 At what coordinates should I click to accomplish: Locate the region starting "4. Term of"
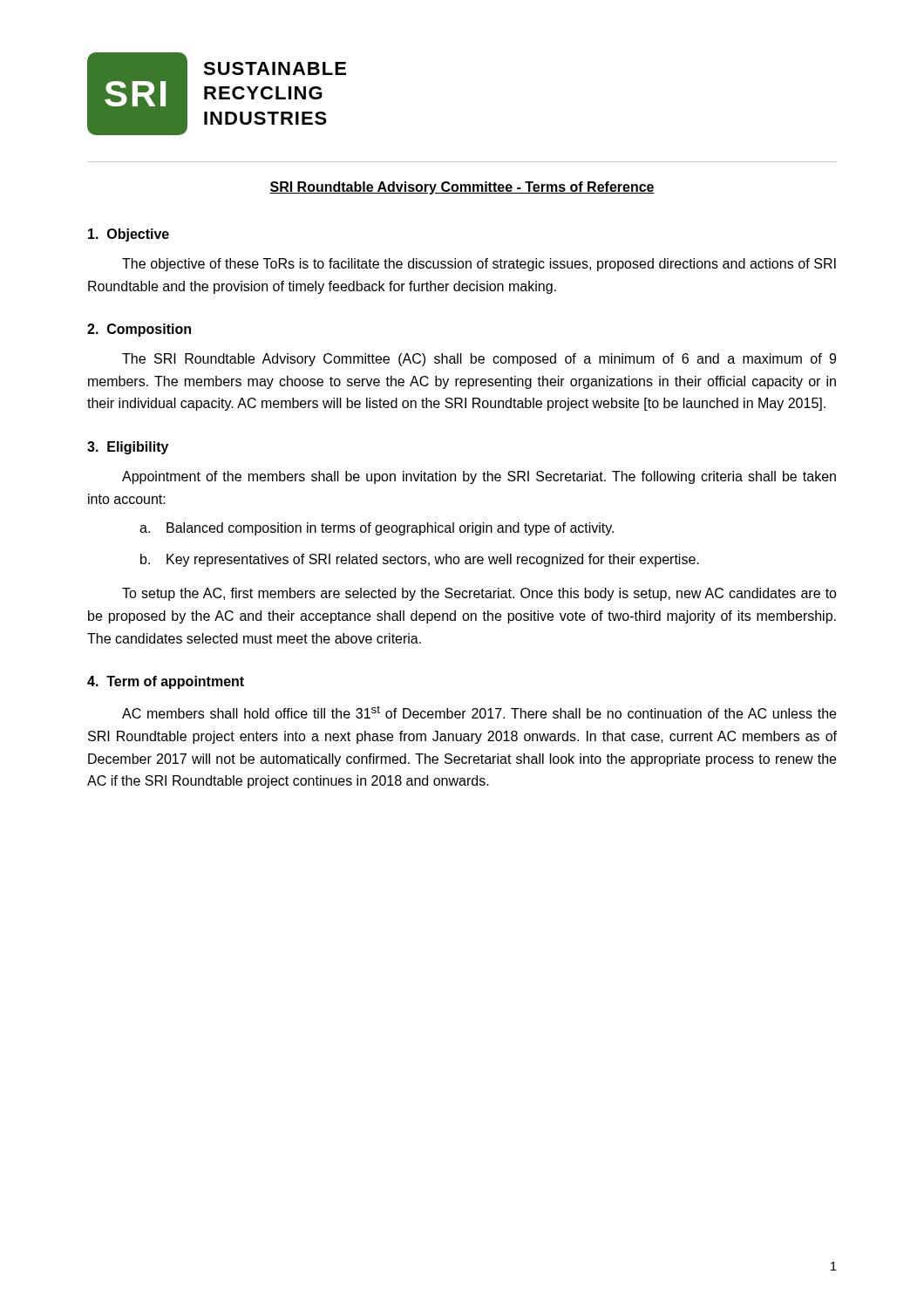(x=166, y=682)
